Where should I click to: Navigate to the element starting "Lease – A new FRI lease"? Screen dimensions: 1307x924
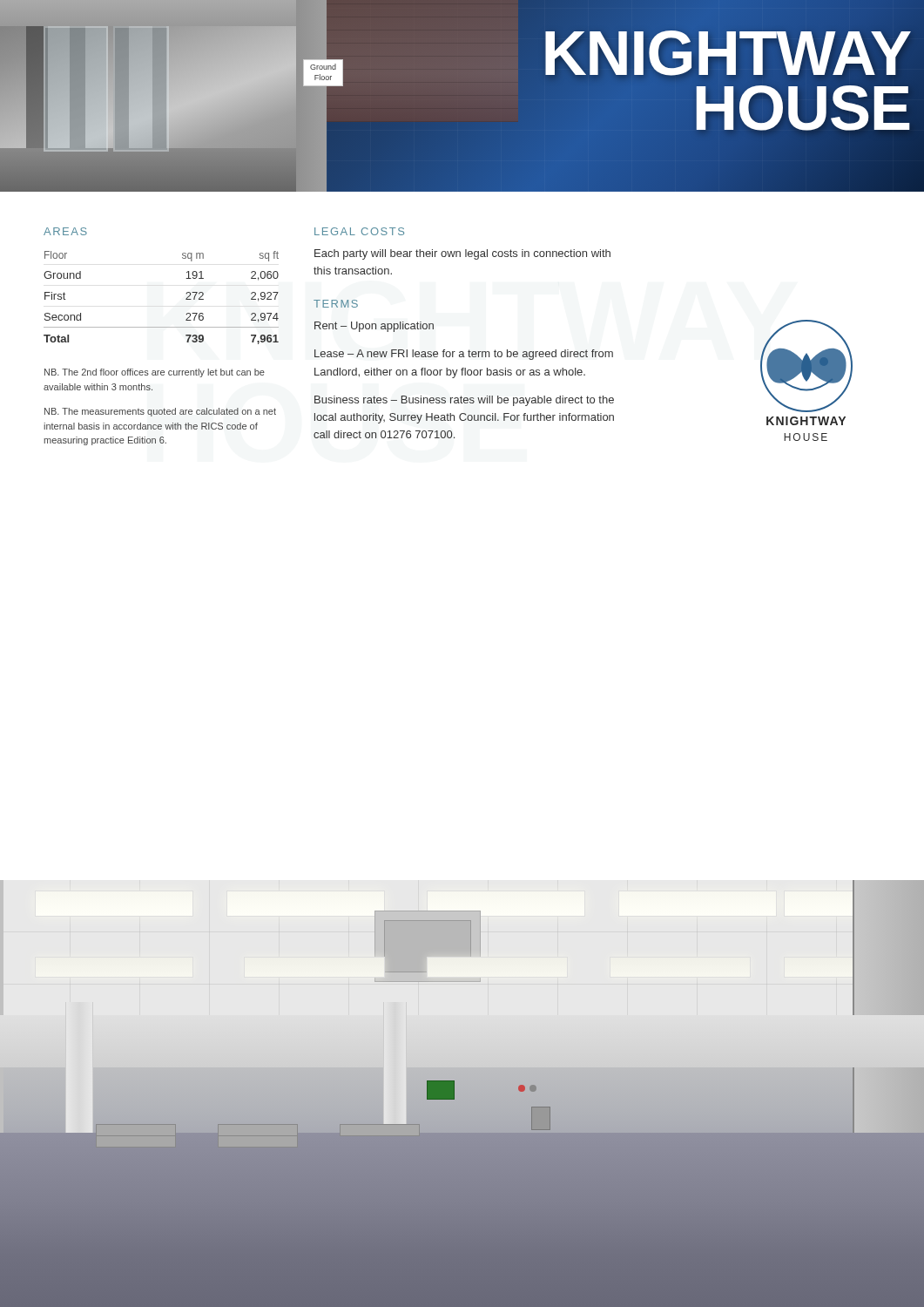click(x=464, y=362)
